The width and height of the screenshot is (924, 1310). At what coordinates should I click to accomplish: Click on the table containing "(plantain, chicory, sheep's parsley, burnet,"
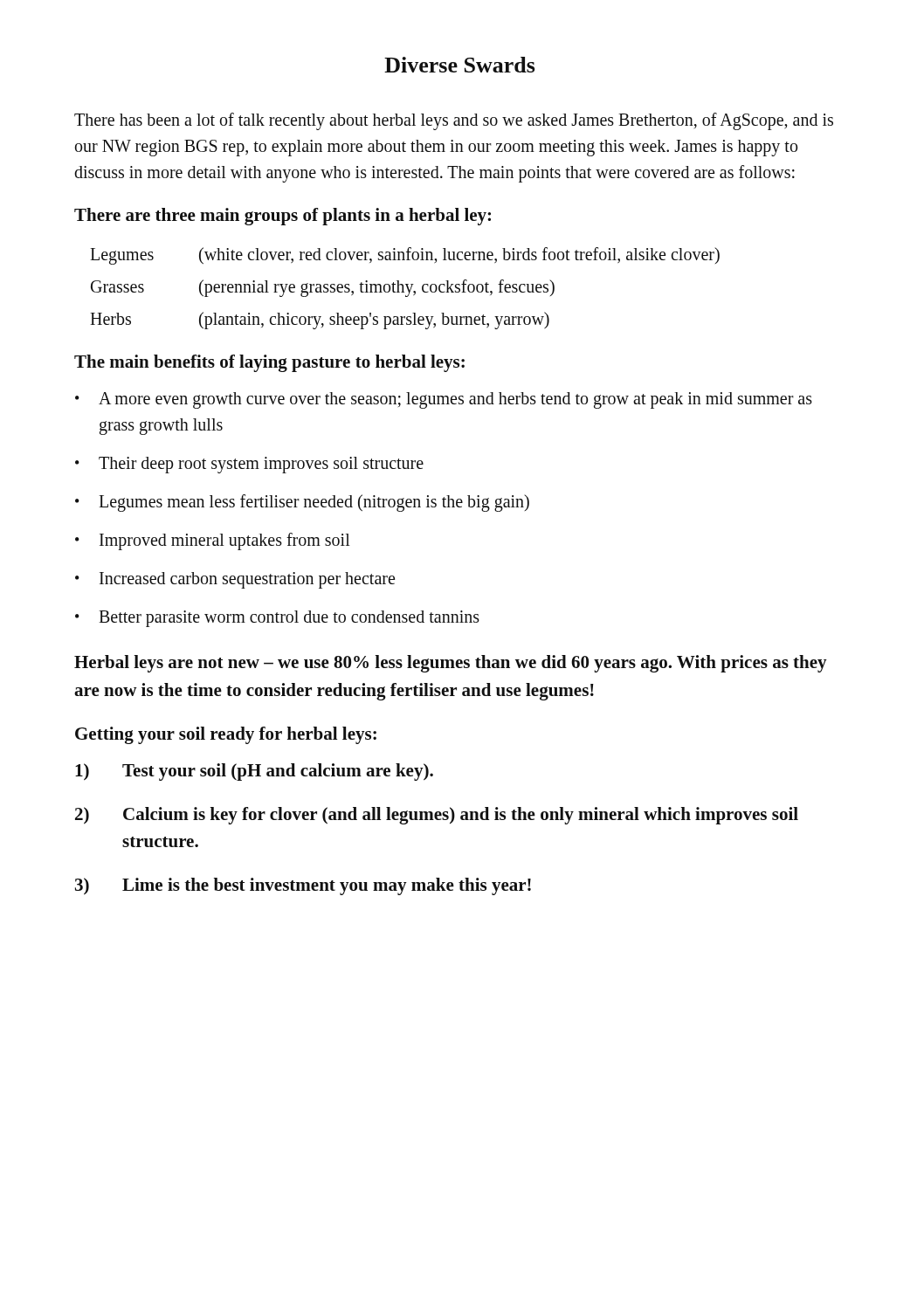pos(460,287)
